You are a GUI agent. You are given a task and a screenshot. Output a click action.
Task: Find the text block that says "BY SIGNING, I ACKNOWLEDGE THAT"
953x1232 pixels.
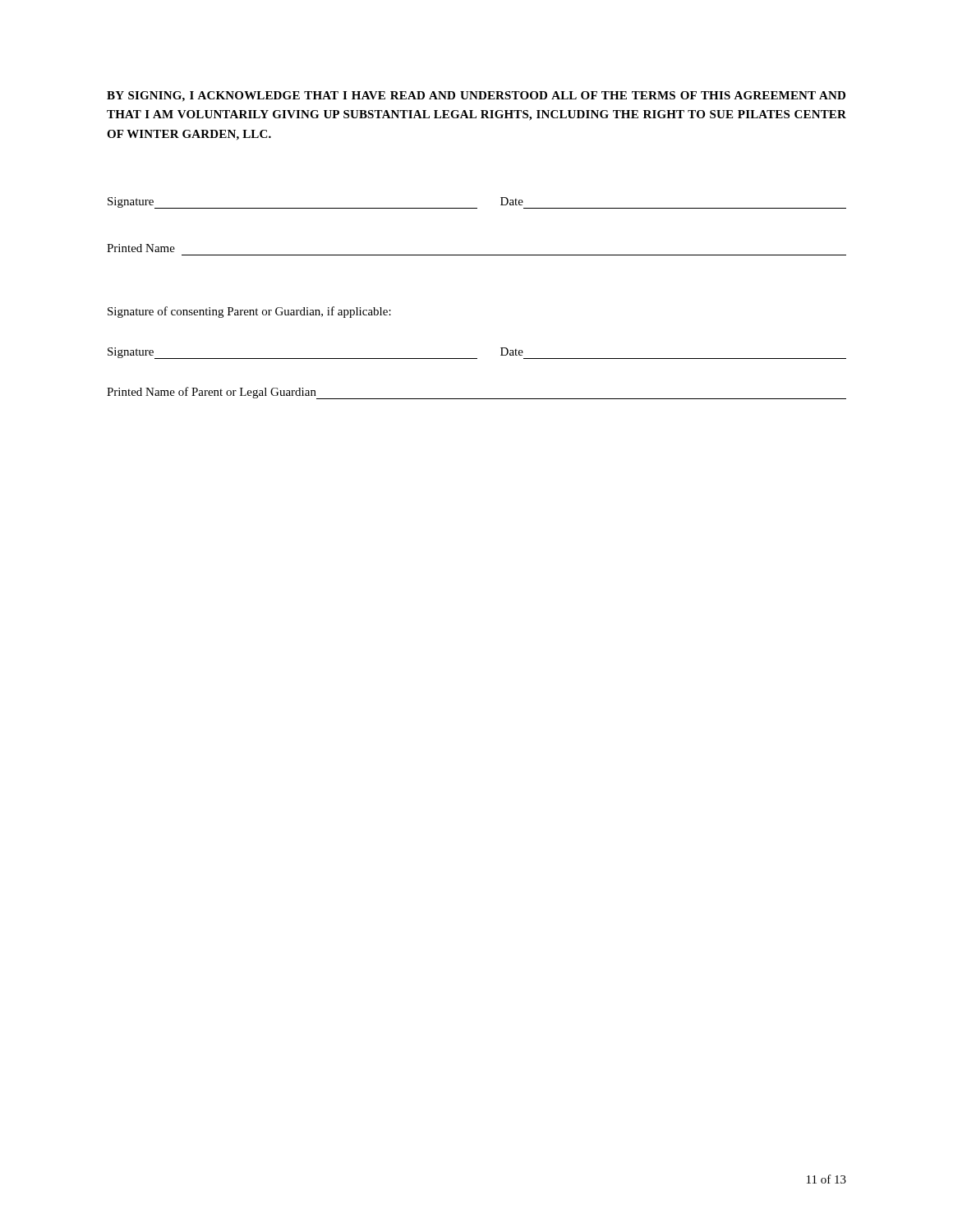(x=476, y=115)
